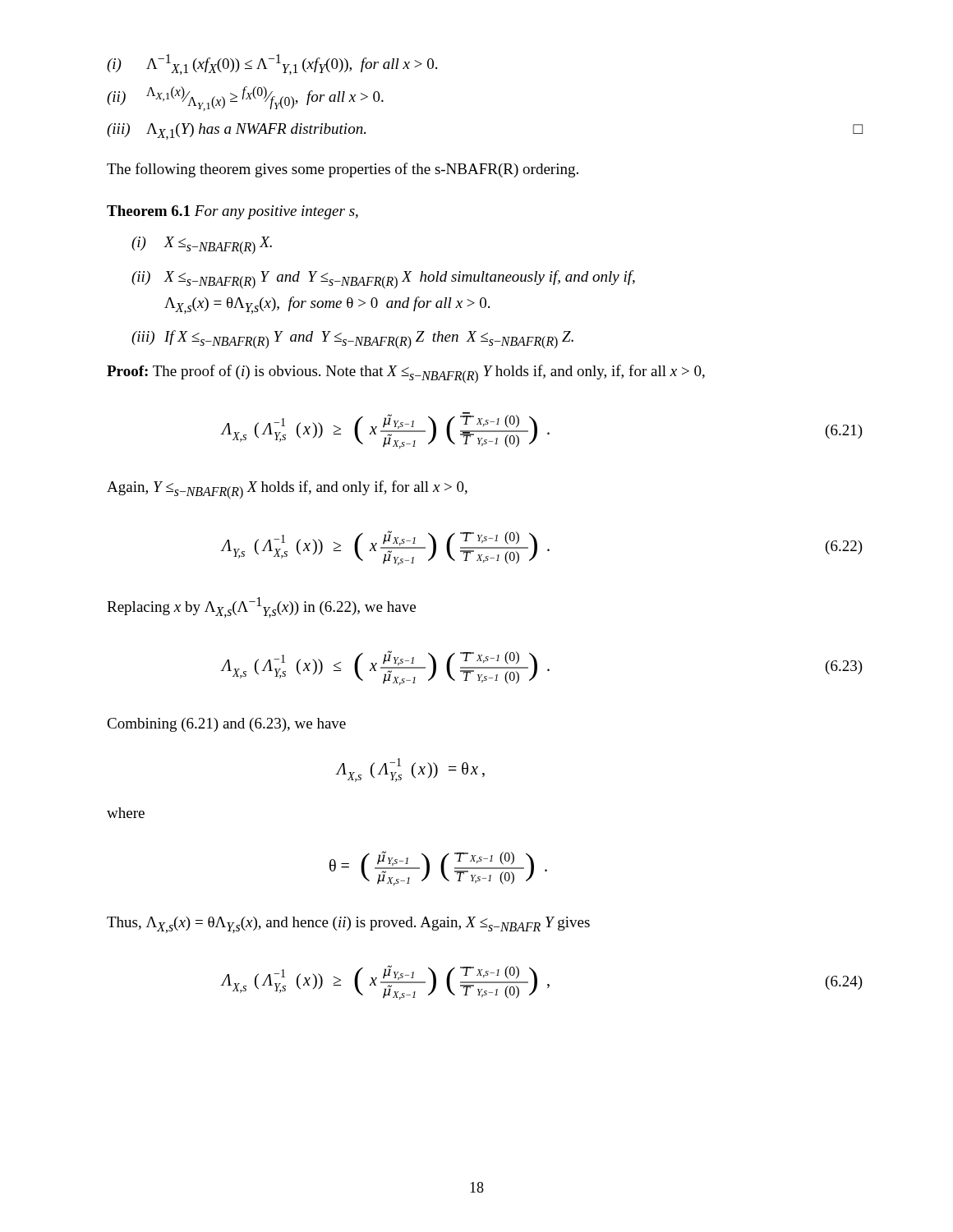The width and height of the screenshot is (953, 1232).
Task: Where is the passage that starts "The following theorem gives"?
Action: click(343, 169)
